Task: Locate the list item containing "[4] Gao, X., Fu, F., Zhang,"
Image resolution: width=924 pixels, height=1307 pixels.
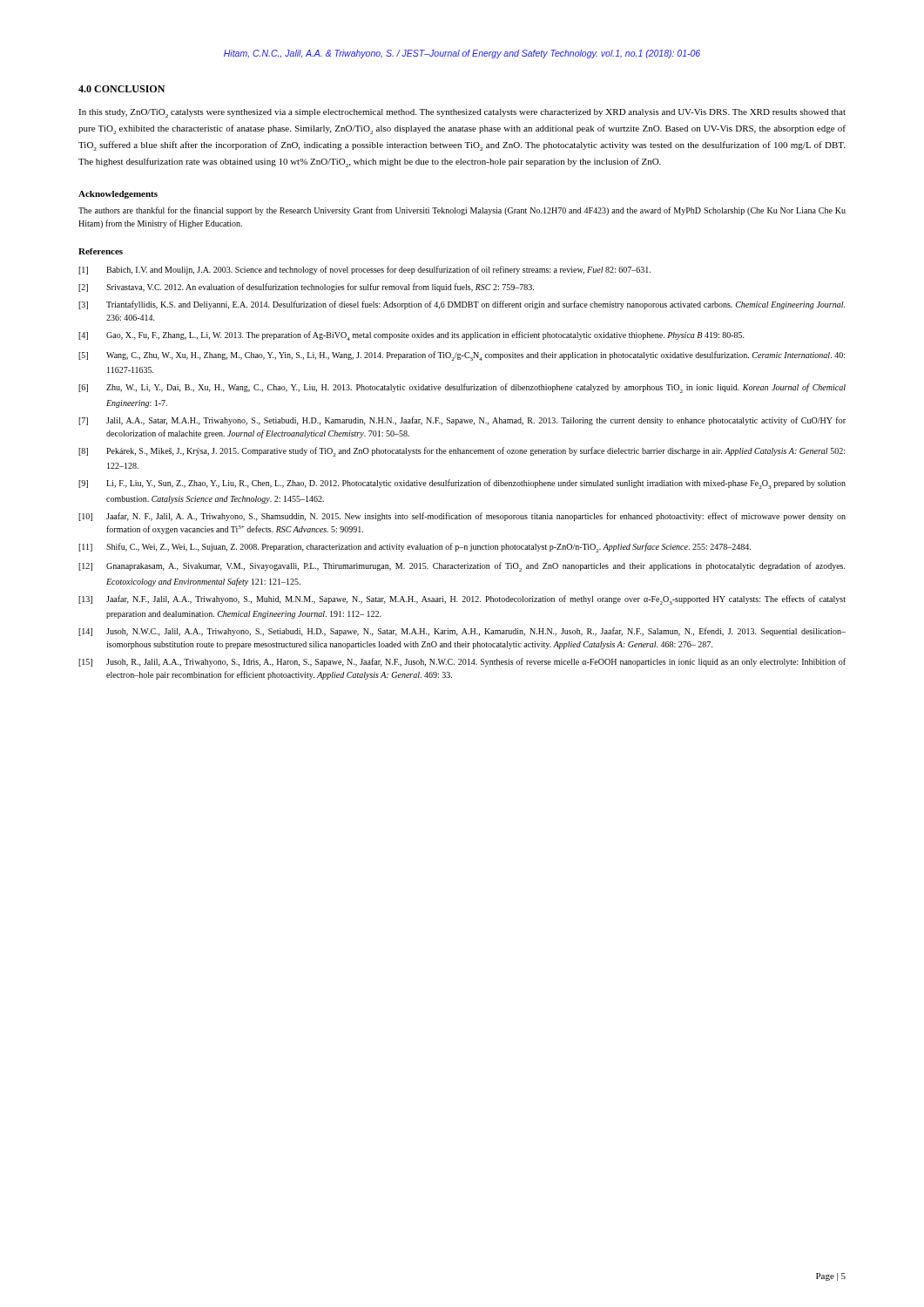Action: (x=462, y=336)
